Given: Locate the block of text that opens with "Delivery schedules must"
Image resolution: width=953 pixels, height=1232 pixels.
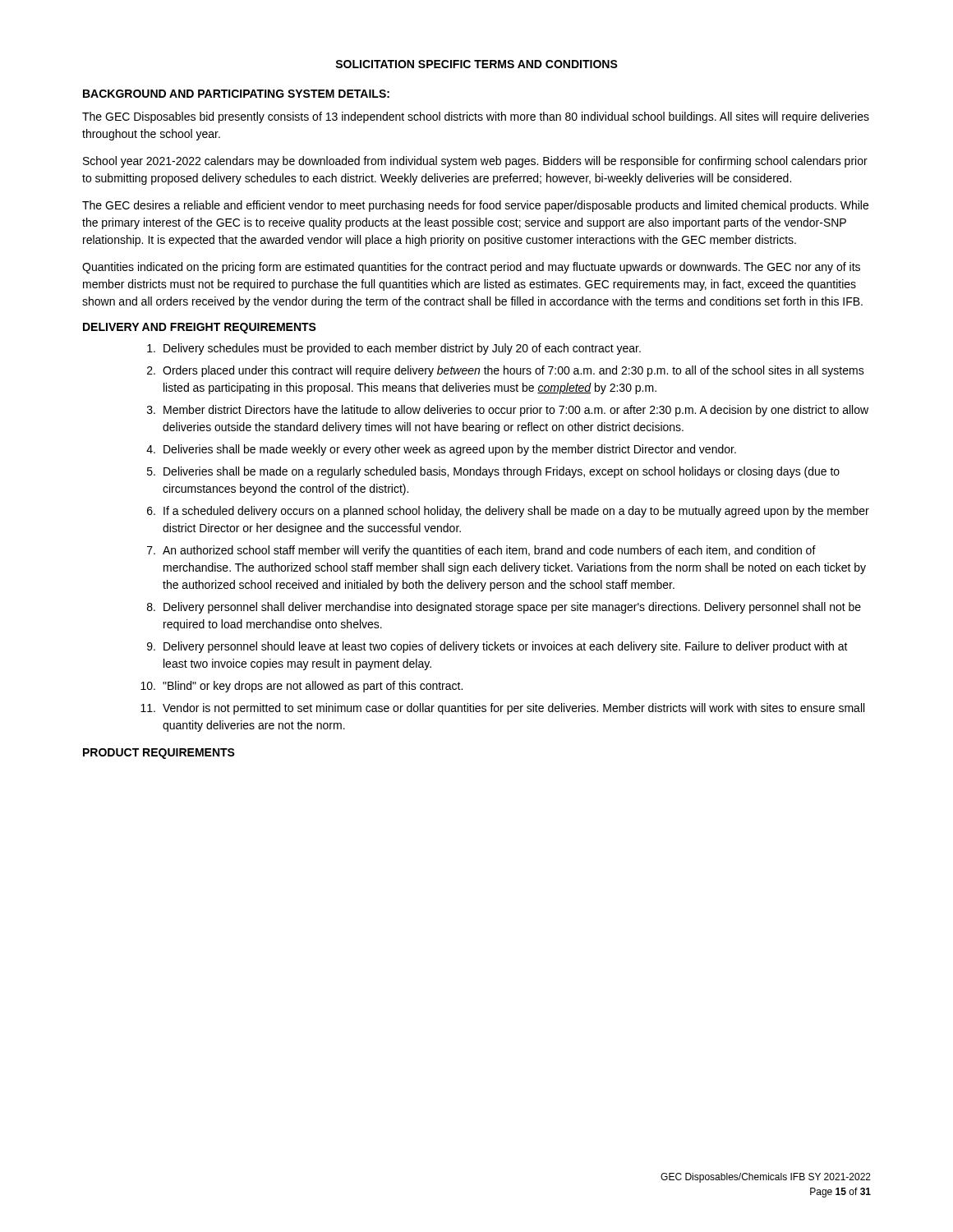Looking at the screenshot, I should 501,349.
